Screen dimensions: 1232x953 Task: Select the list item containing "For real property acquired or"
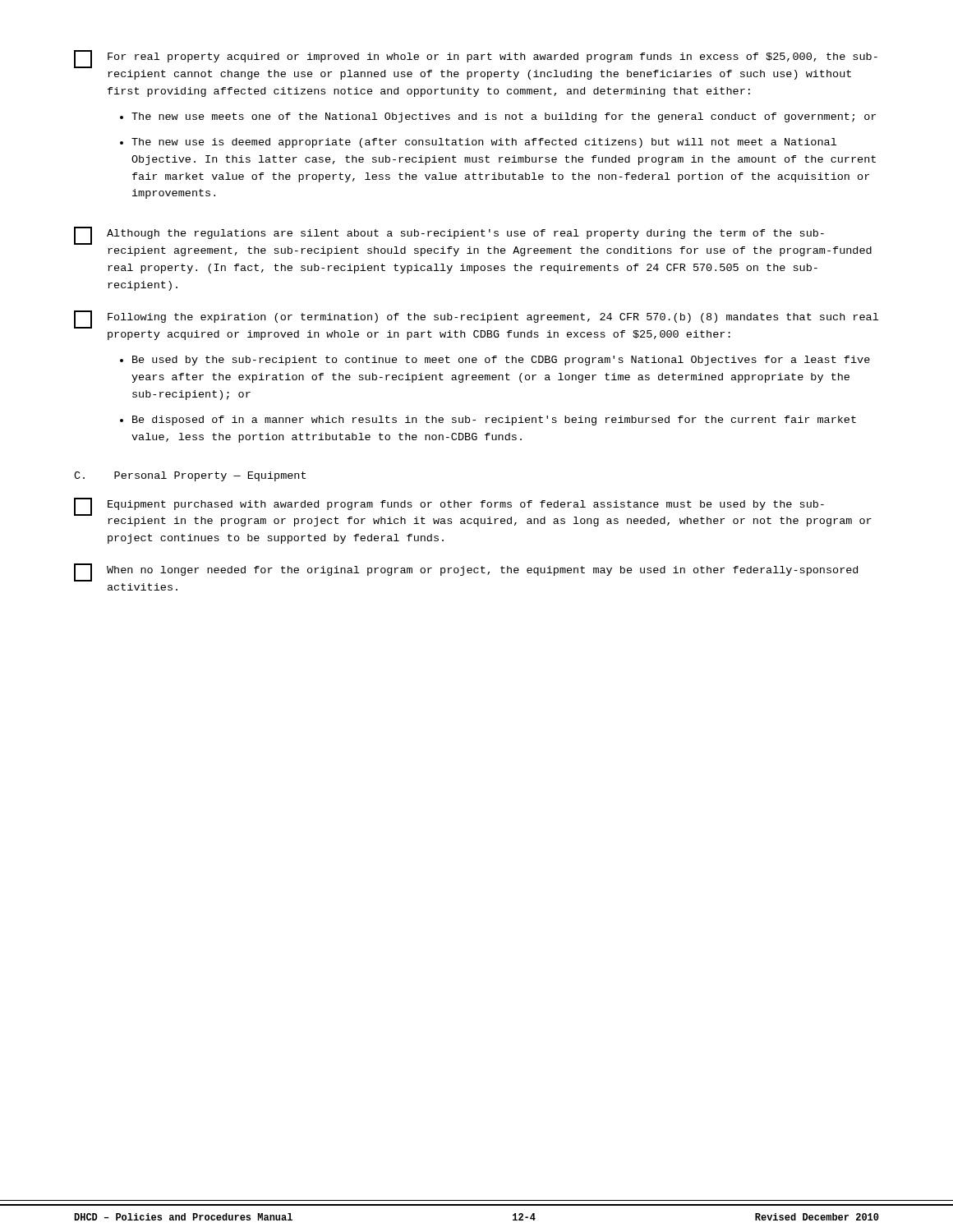click(476, 130)
